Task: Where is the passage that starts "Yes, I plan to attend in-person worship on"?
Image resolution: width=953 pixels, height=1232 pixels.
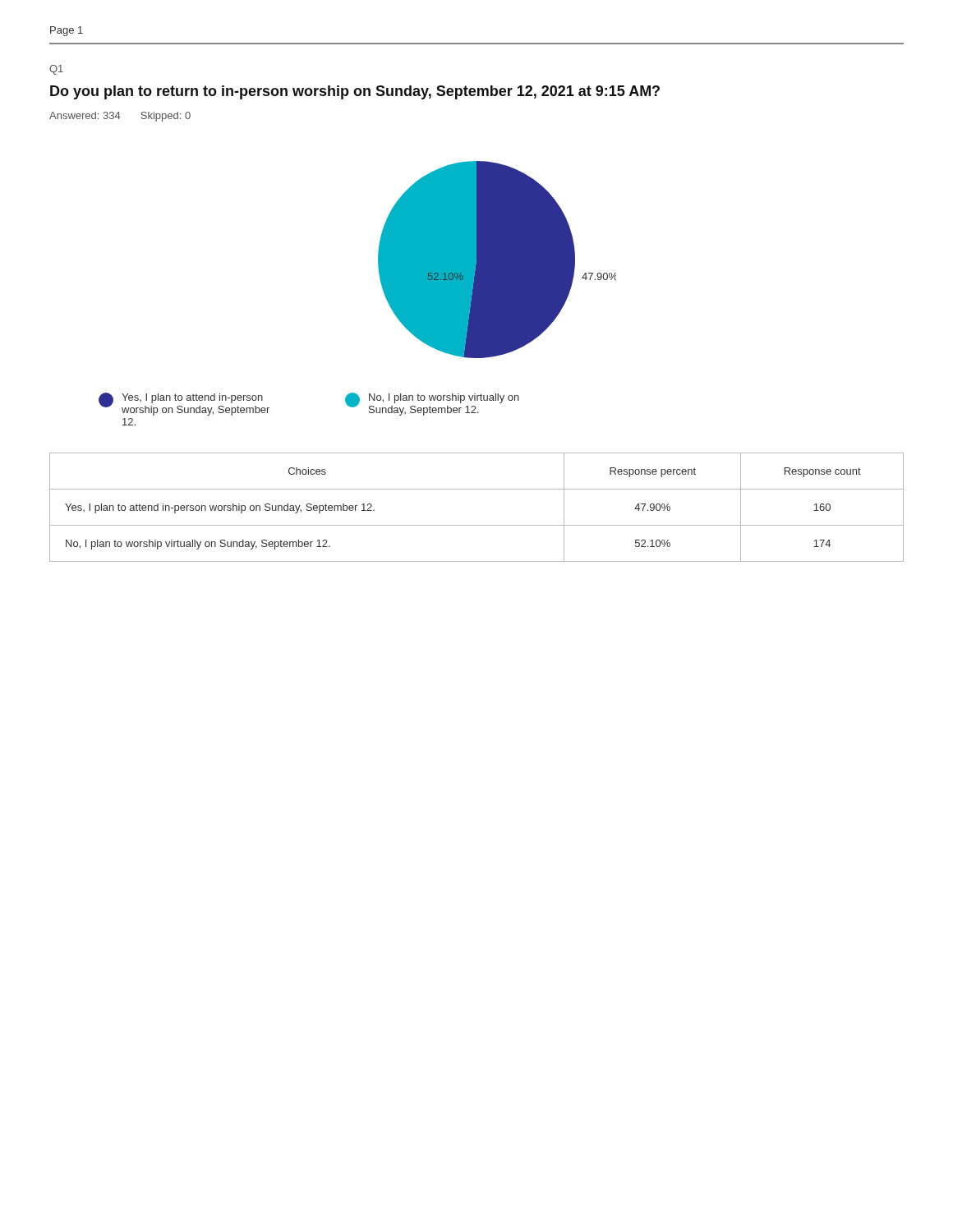Action: 189,410
